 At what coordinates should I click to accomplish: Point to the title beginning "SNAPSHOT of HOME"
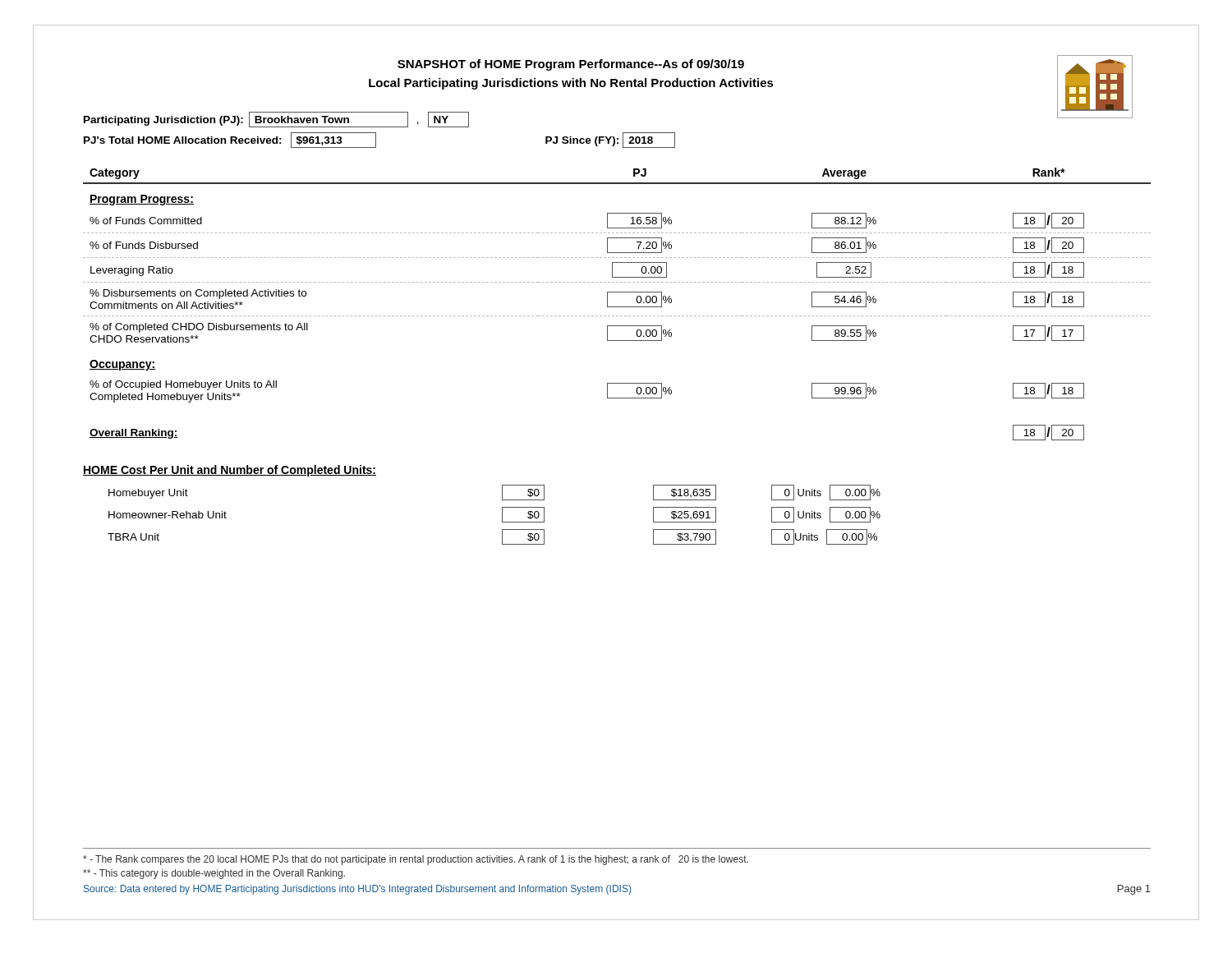click(x=571, y=73)
